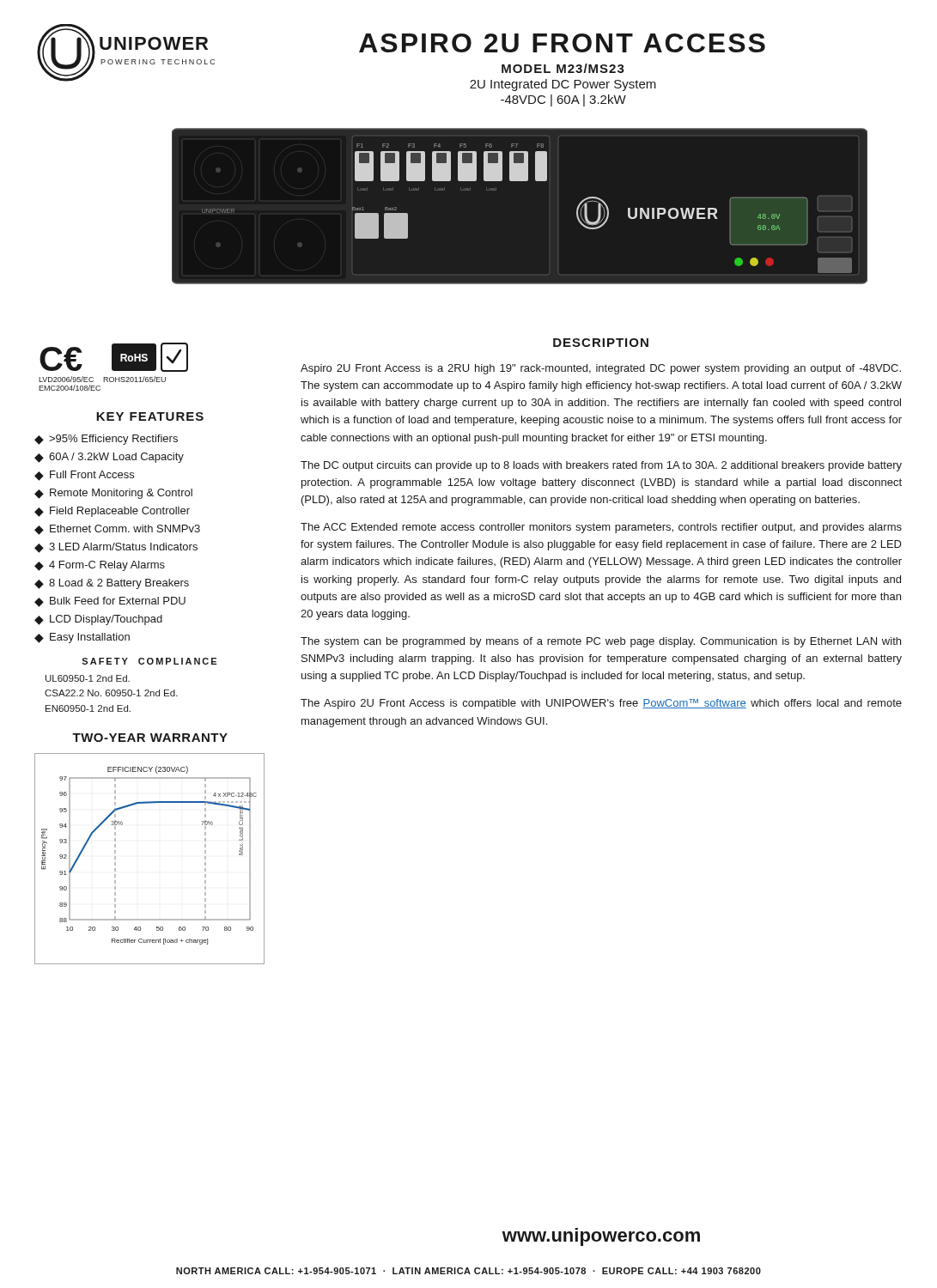Find the passage starting "KEY FEATURES"
This screenshot has height=1288, width=937.
coord(150,416)
